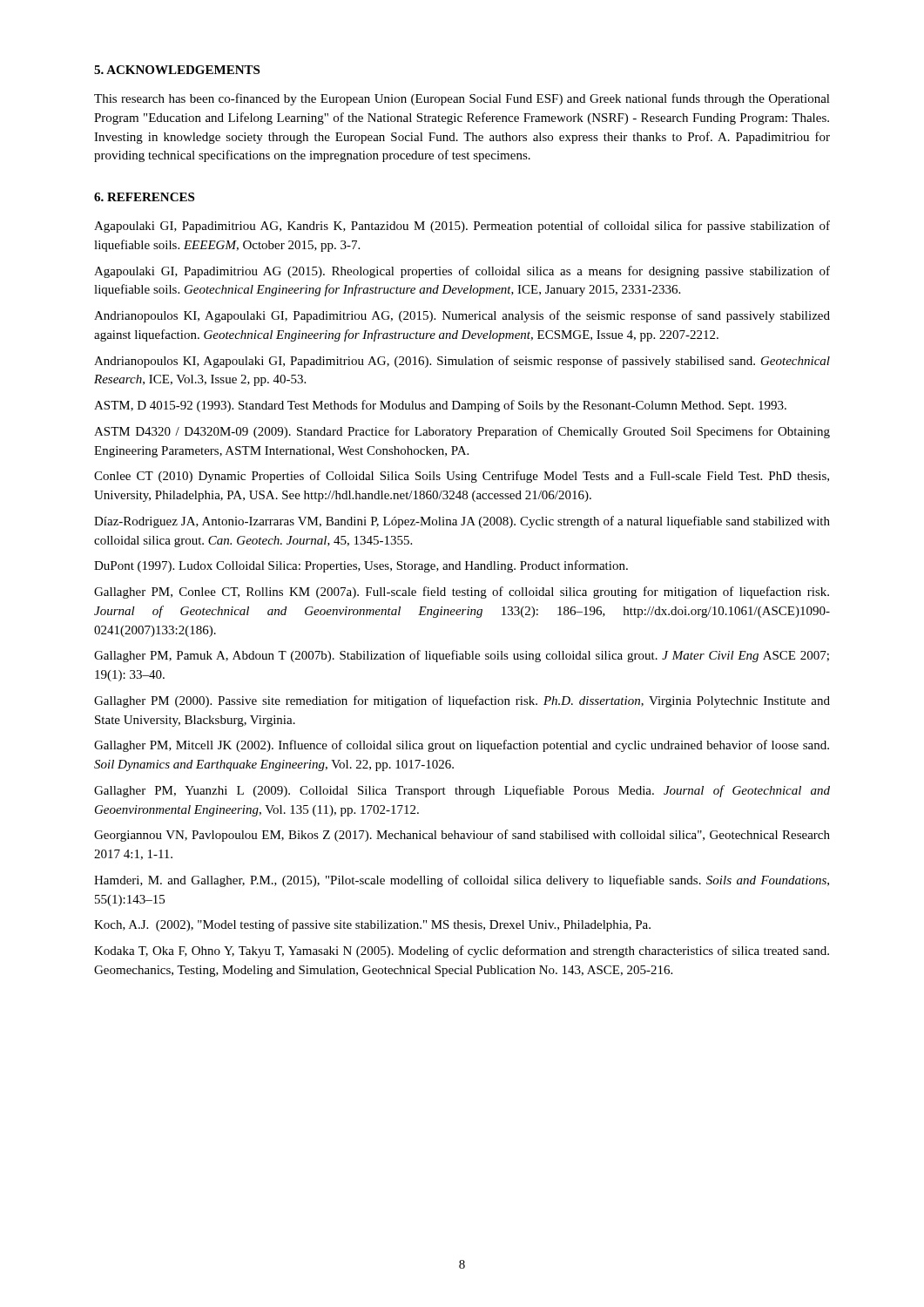Select the text starting "ASTM, D 4015-92 (1993). Standard"
924x1307 pixels.
pos(441,405)
